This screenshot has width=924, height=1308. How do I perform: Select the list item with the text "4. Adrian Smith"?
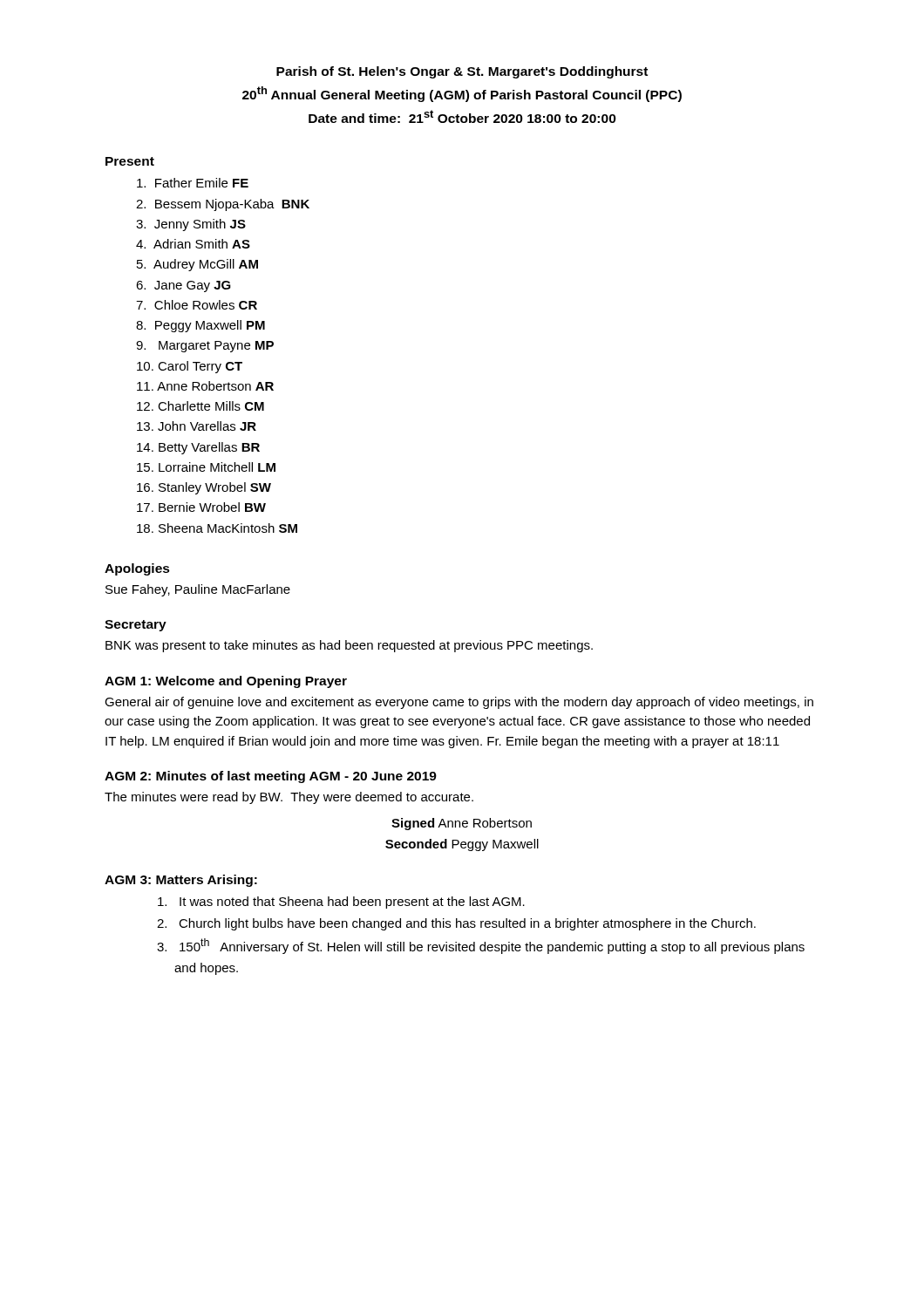(193, 244)
